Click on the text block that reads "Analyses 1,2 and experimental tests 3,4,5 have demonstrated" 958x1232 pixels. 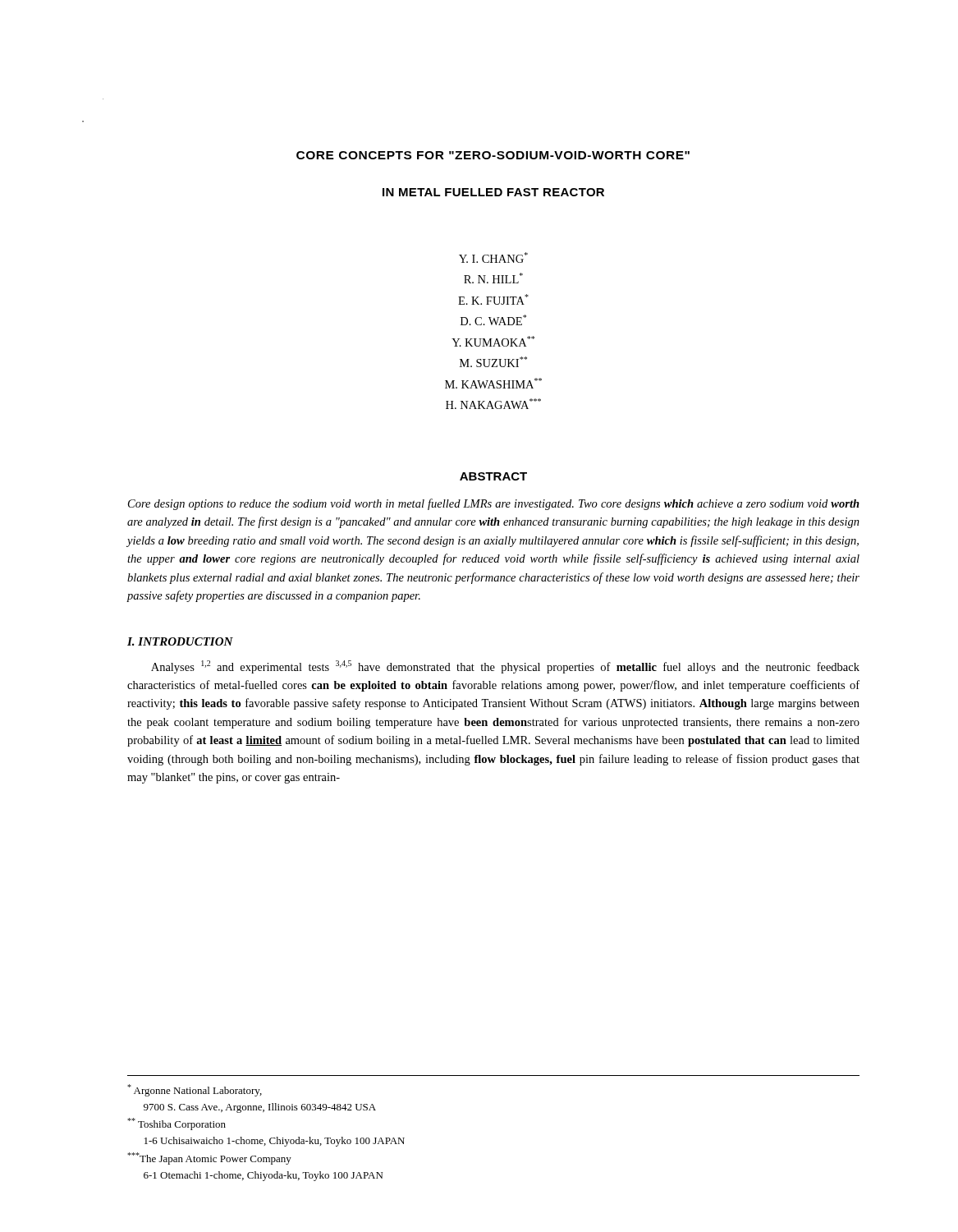(x=493, y=721)
